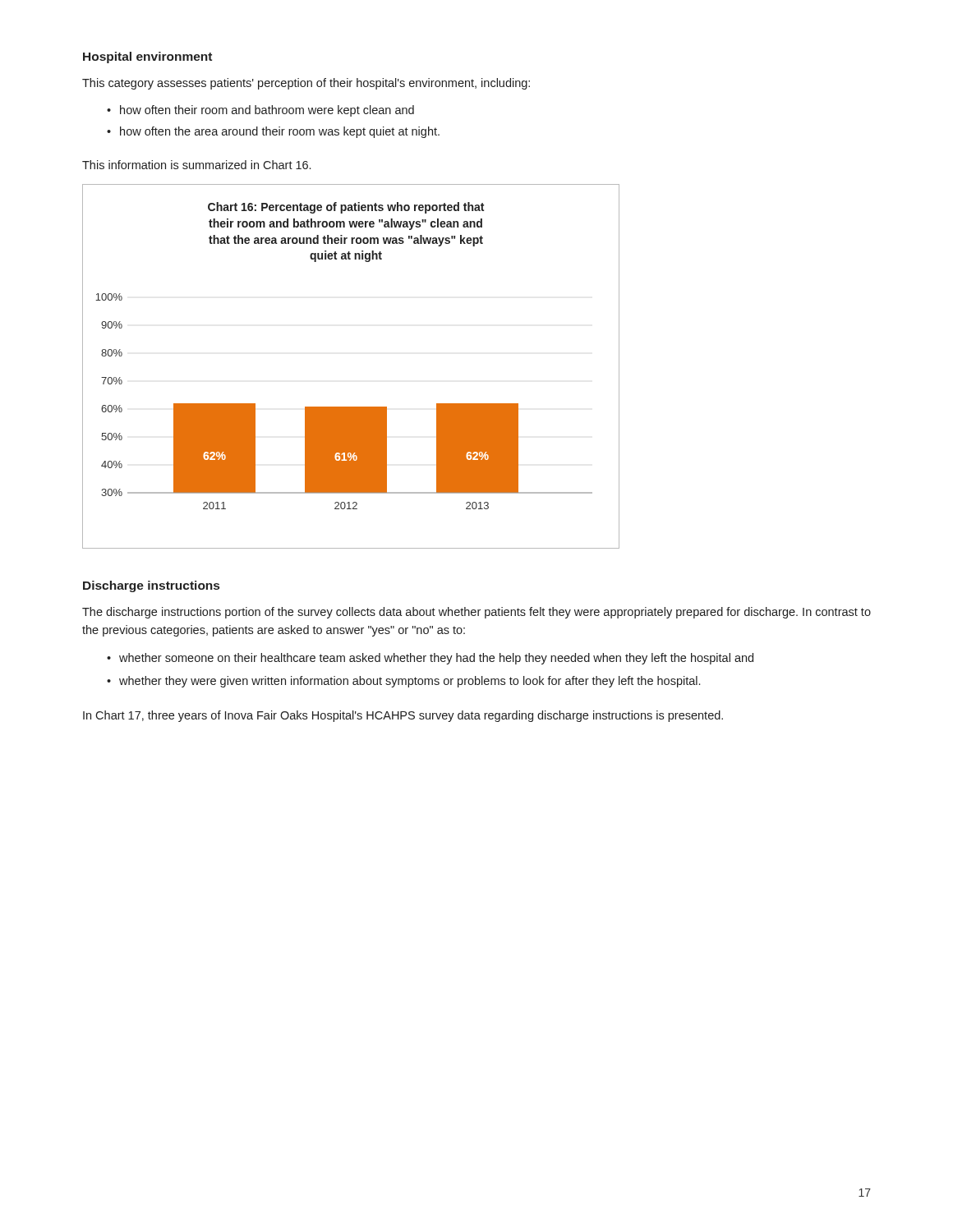Viewport: 953px width, 1232px height.
Task: Locate the text block with the text "This category assesses patients' perception of their hospital's"
Action: coord(307,83)
